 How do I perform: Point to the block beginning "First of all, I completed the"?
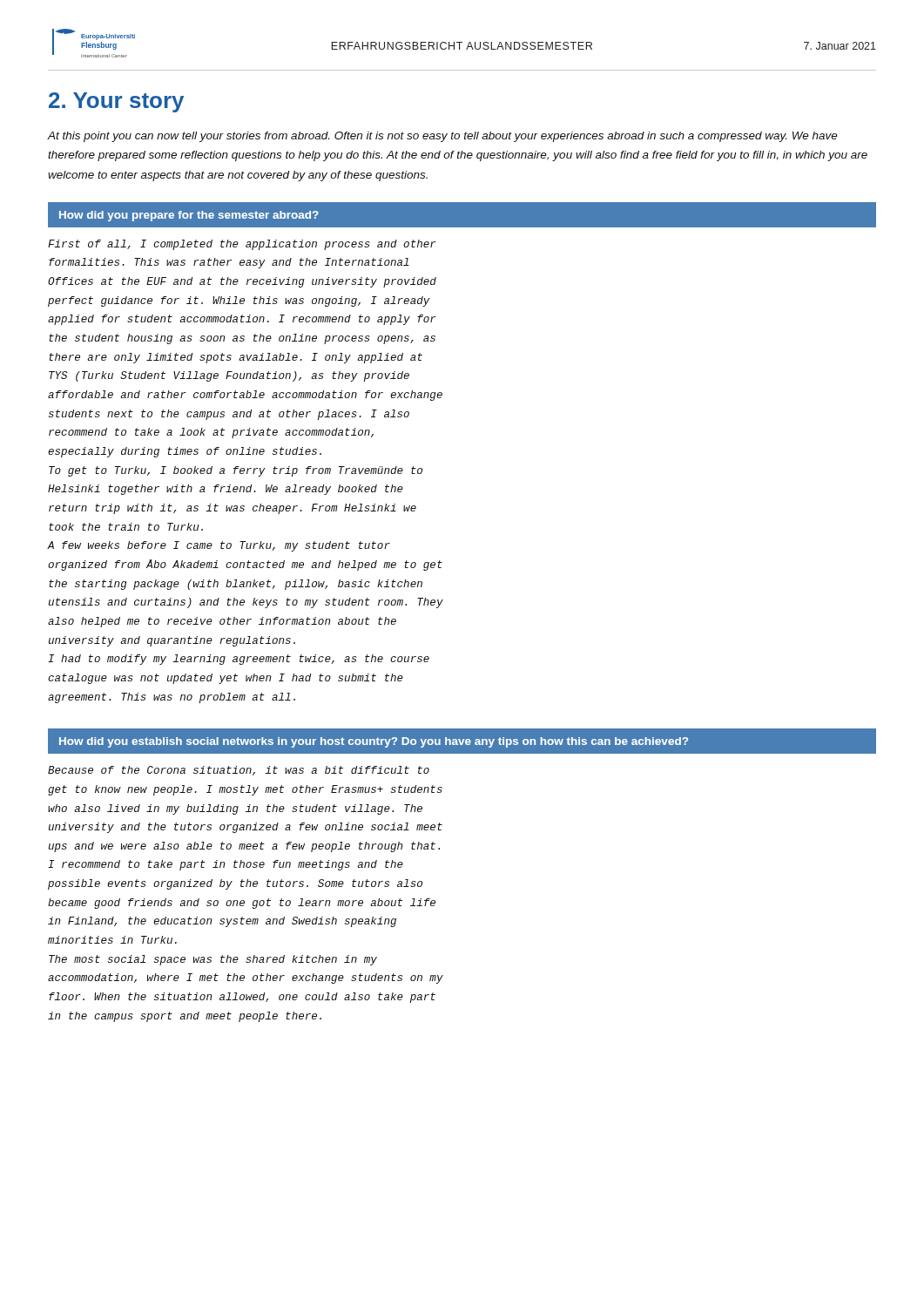tap(245, 471)
